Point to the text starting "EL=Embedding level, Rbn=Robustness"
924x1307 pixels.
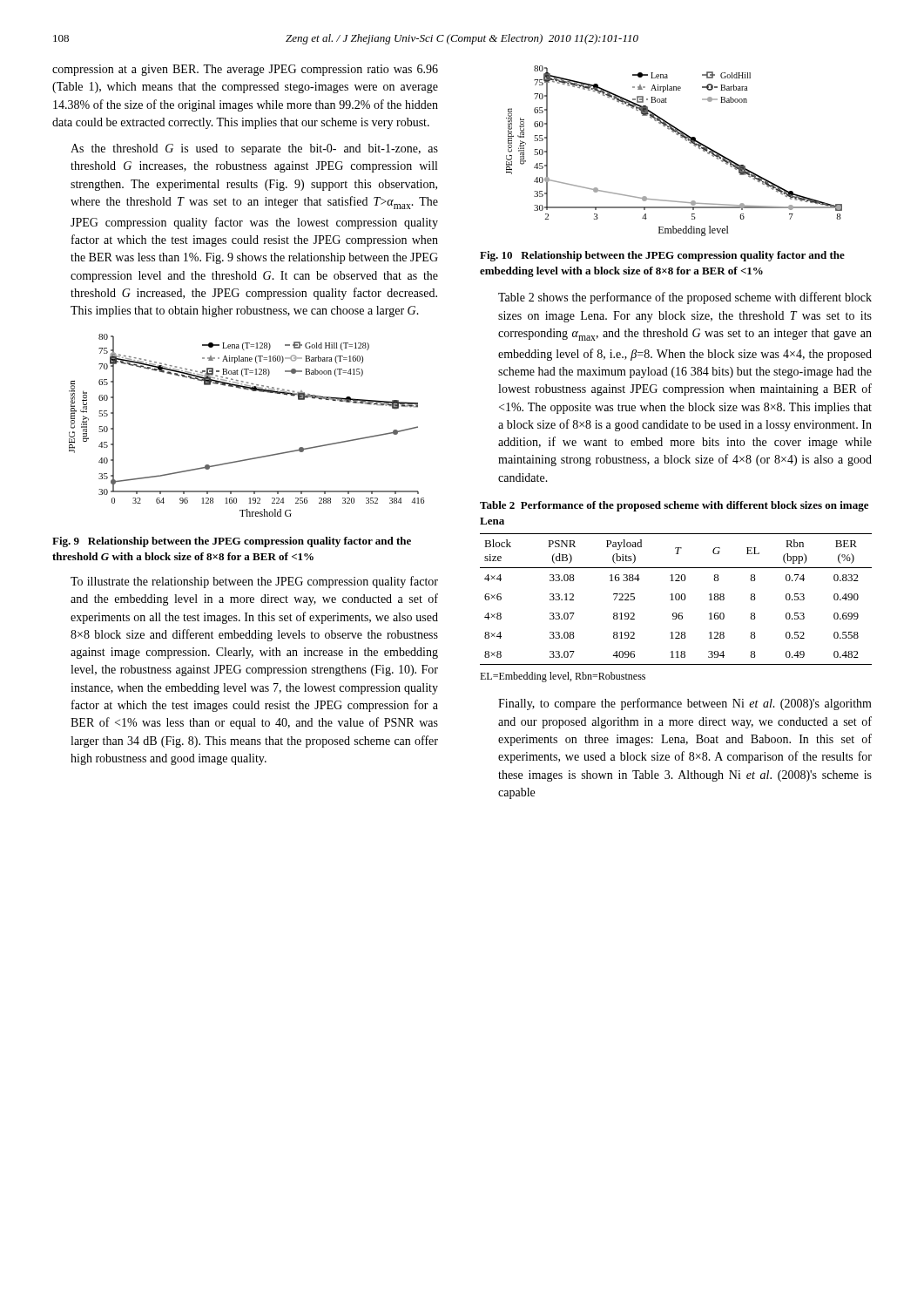point(563,677)
